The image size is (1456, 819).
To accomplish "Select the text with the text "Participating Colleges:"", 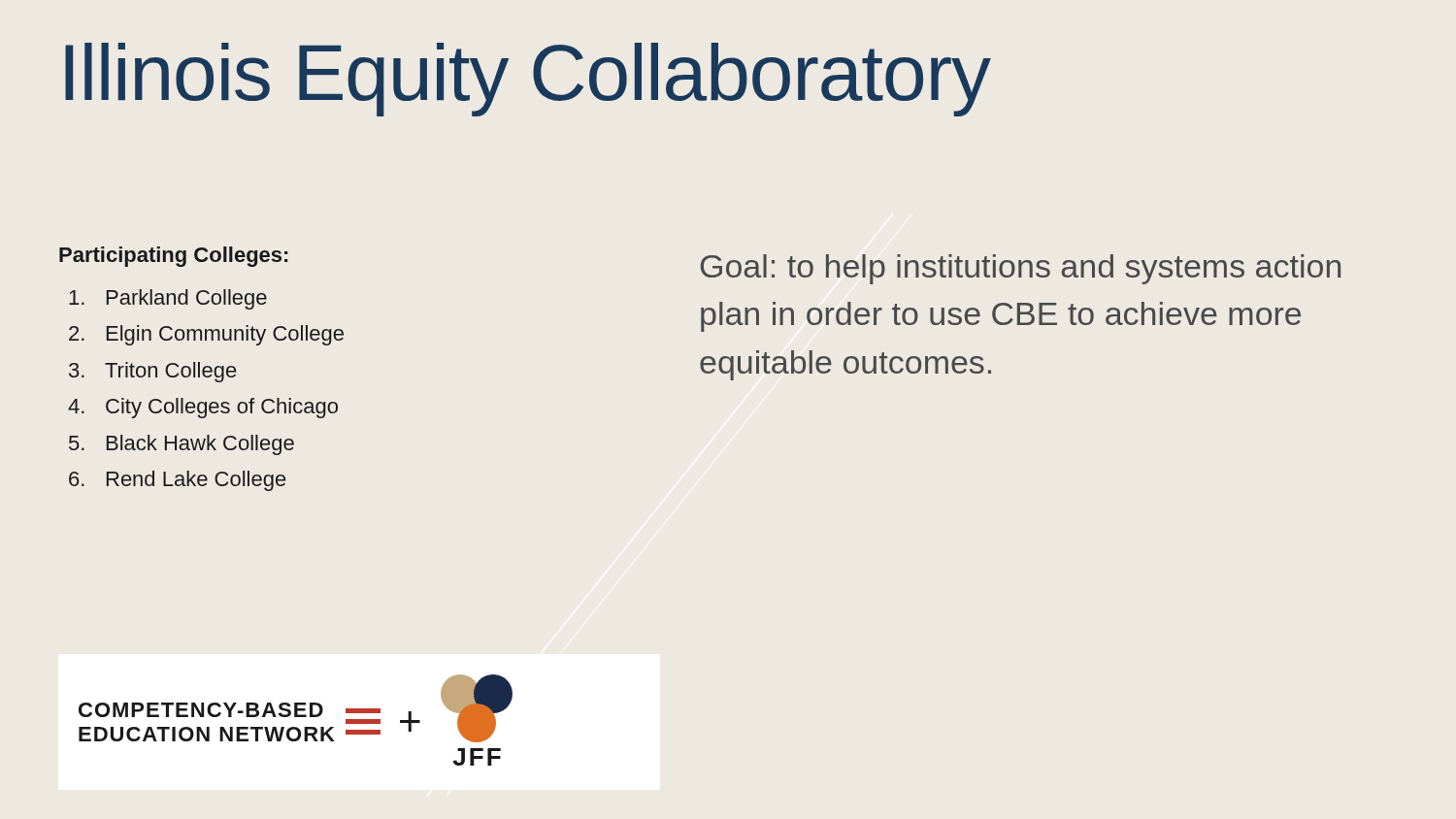I will tap(174, 255).
